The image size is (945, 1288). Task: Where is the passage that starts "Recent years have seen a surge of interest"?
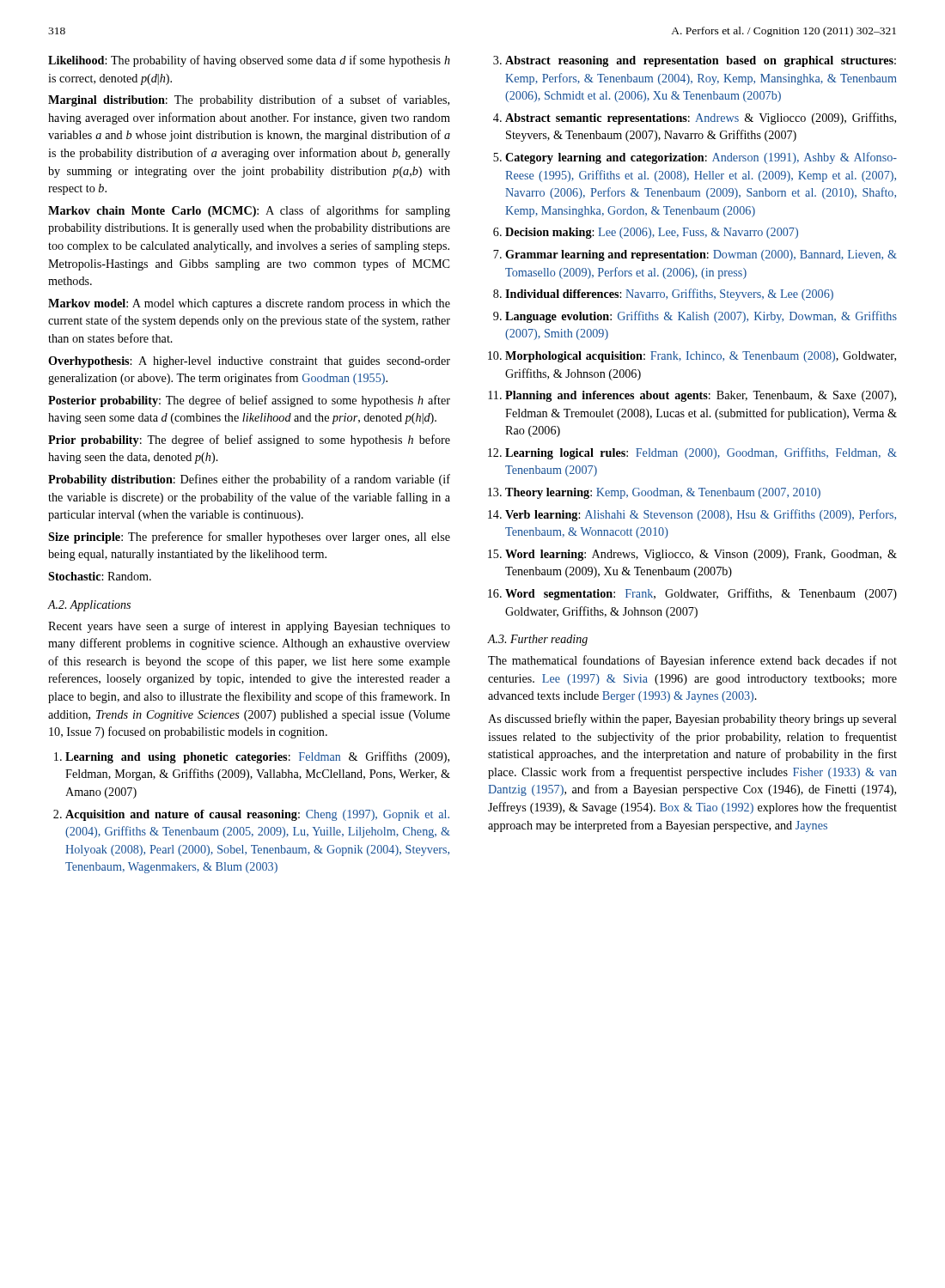click(x=249, y=679)
